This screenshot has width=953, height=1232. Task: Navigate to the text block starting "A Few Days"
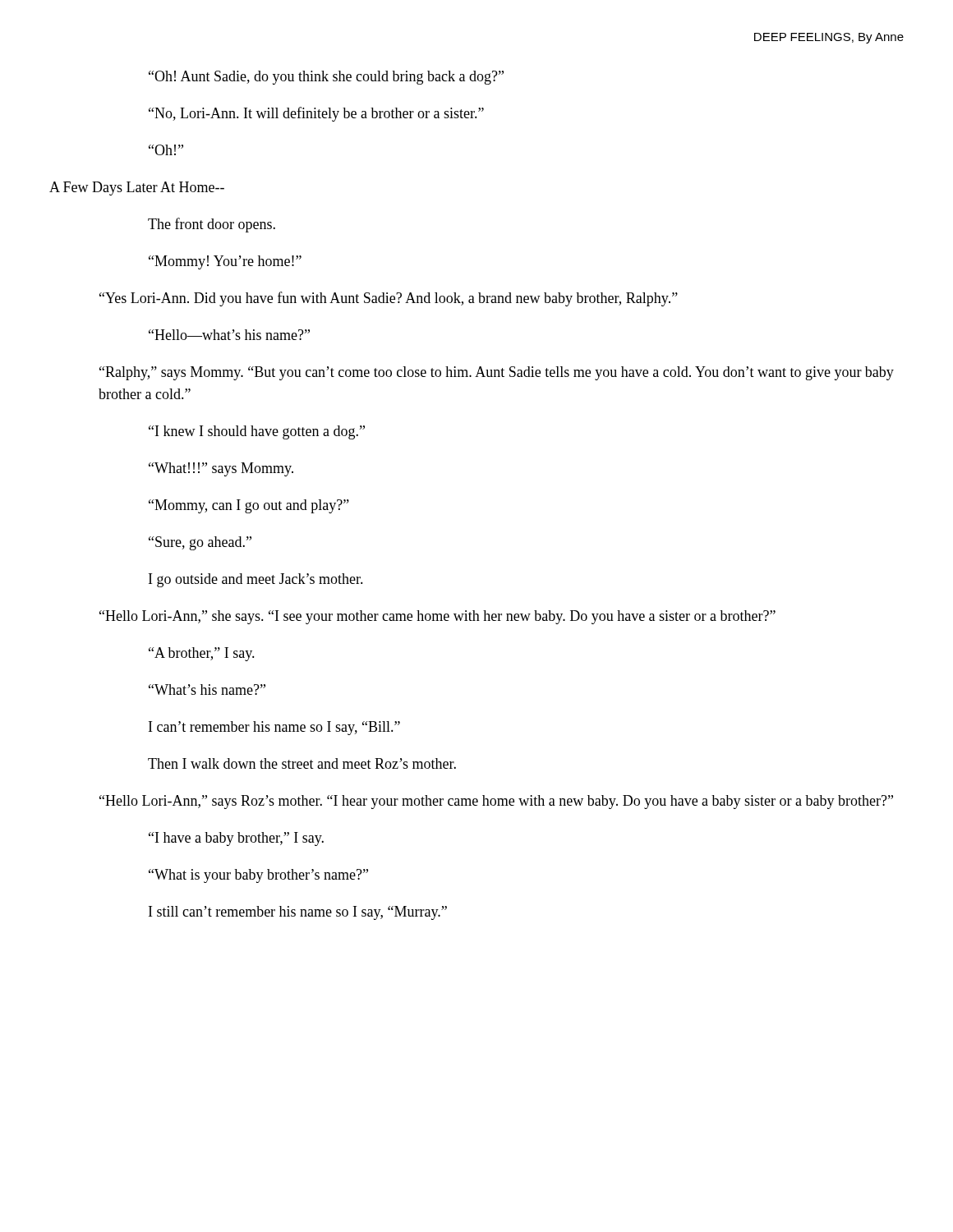click(x=137, y=188)
